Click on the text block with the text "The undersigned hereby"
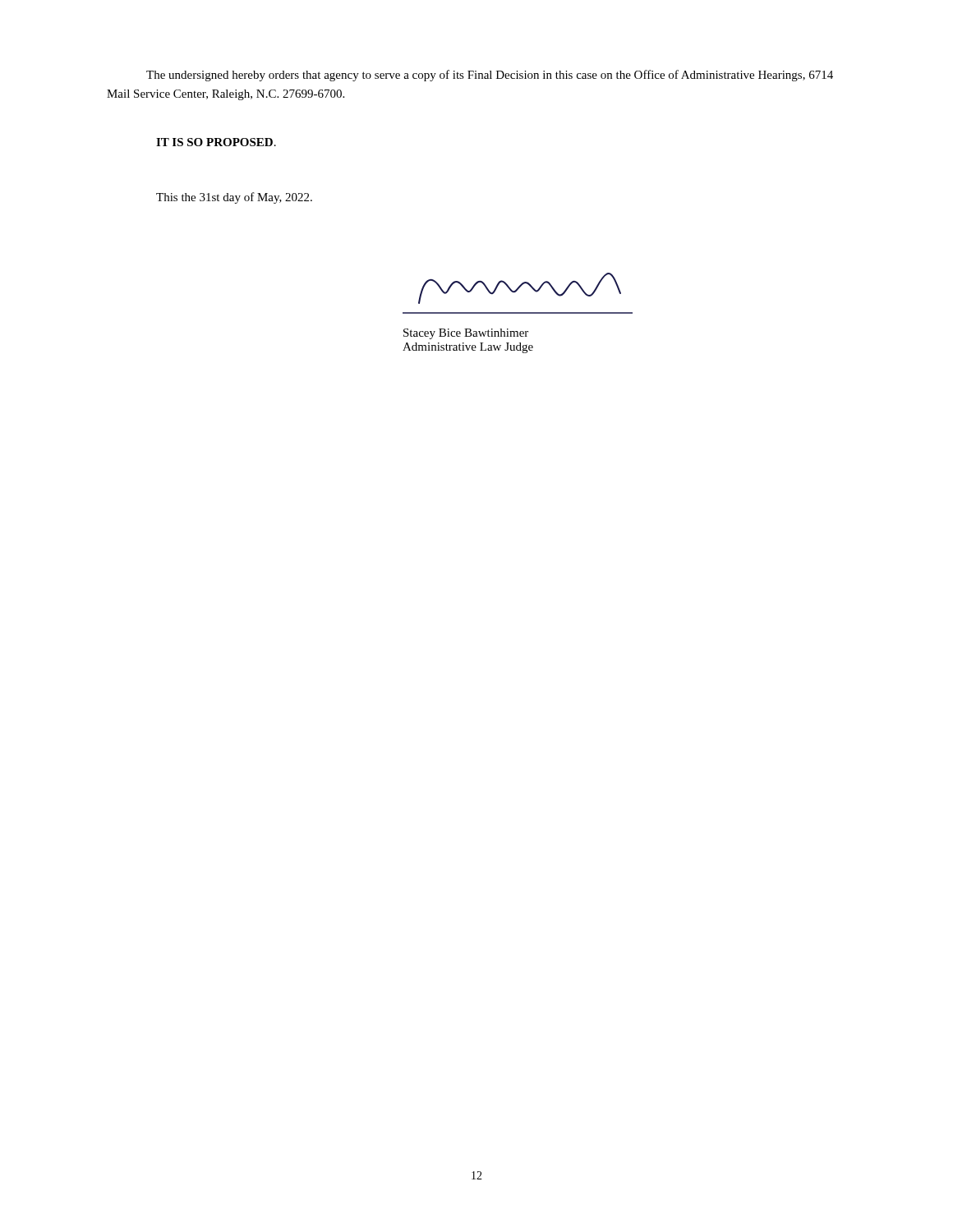953x1232 pixels. point(470,84)
